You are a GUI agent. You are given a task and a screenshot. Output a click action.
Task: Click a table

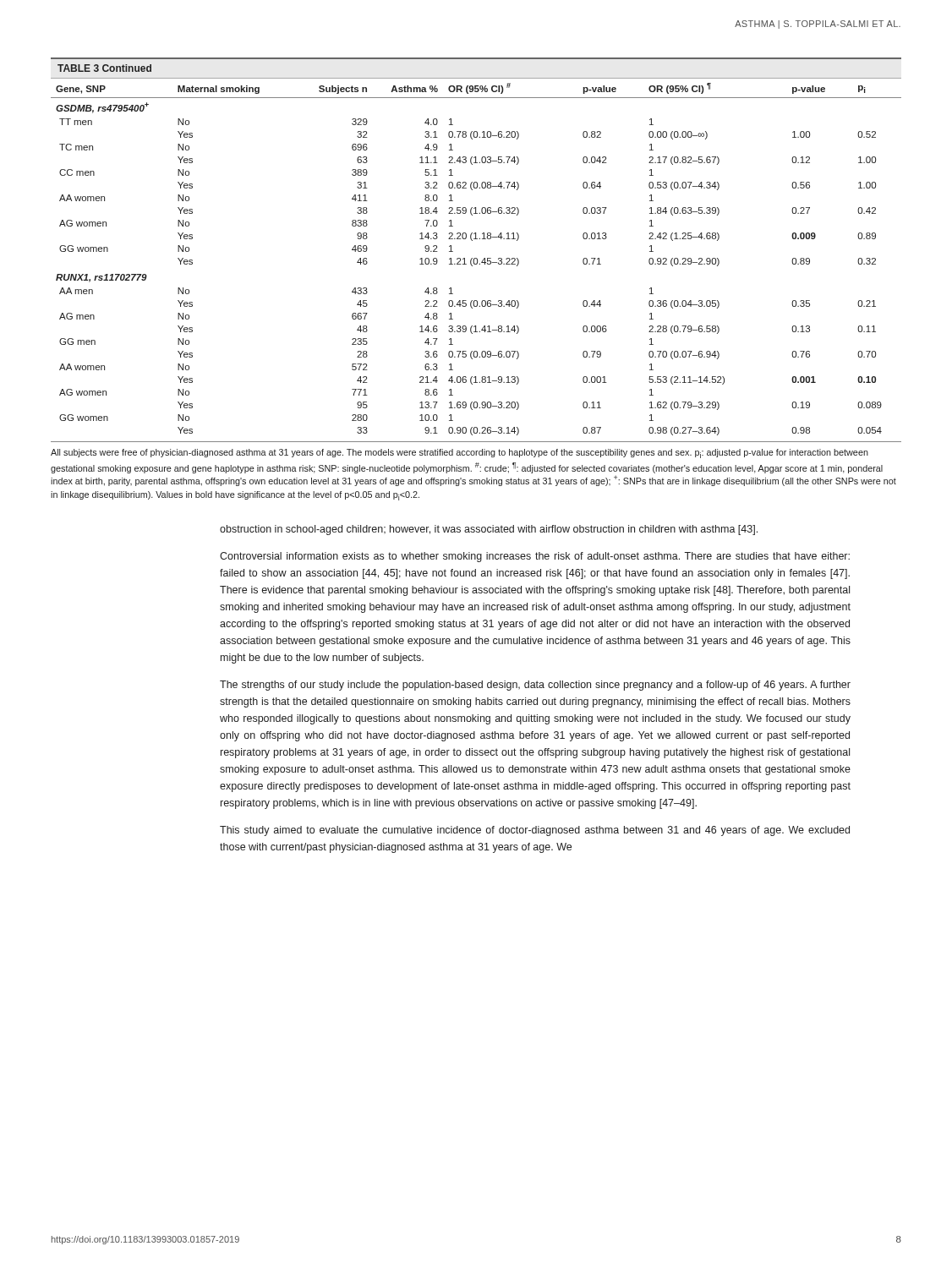476,281
